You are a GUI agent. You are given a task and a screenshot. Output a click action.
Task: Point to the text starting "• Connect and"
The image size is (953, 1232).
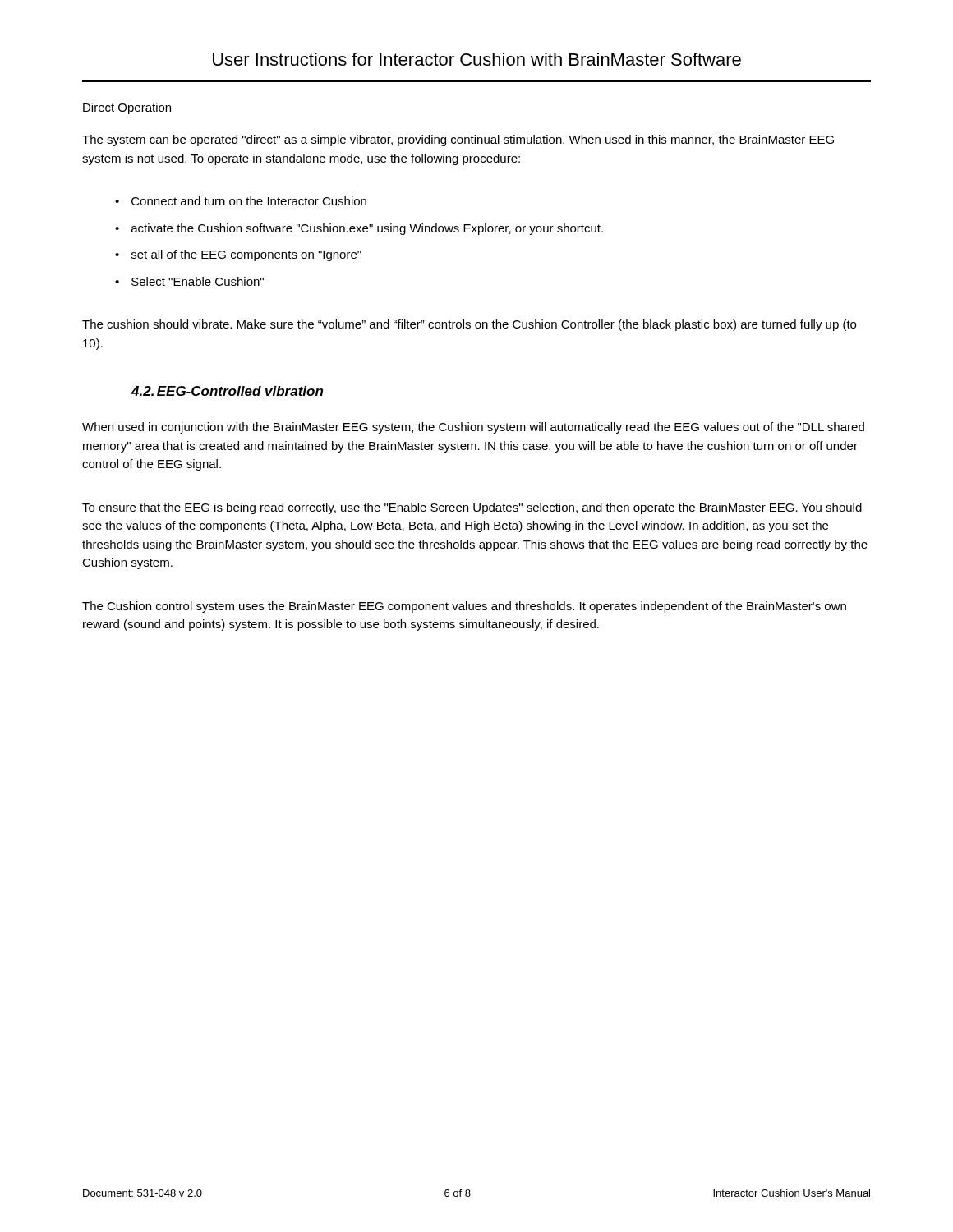pos(241,201)
